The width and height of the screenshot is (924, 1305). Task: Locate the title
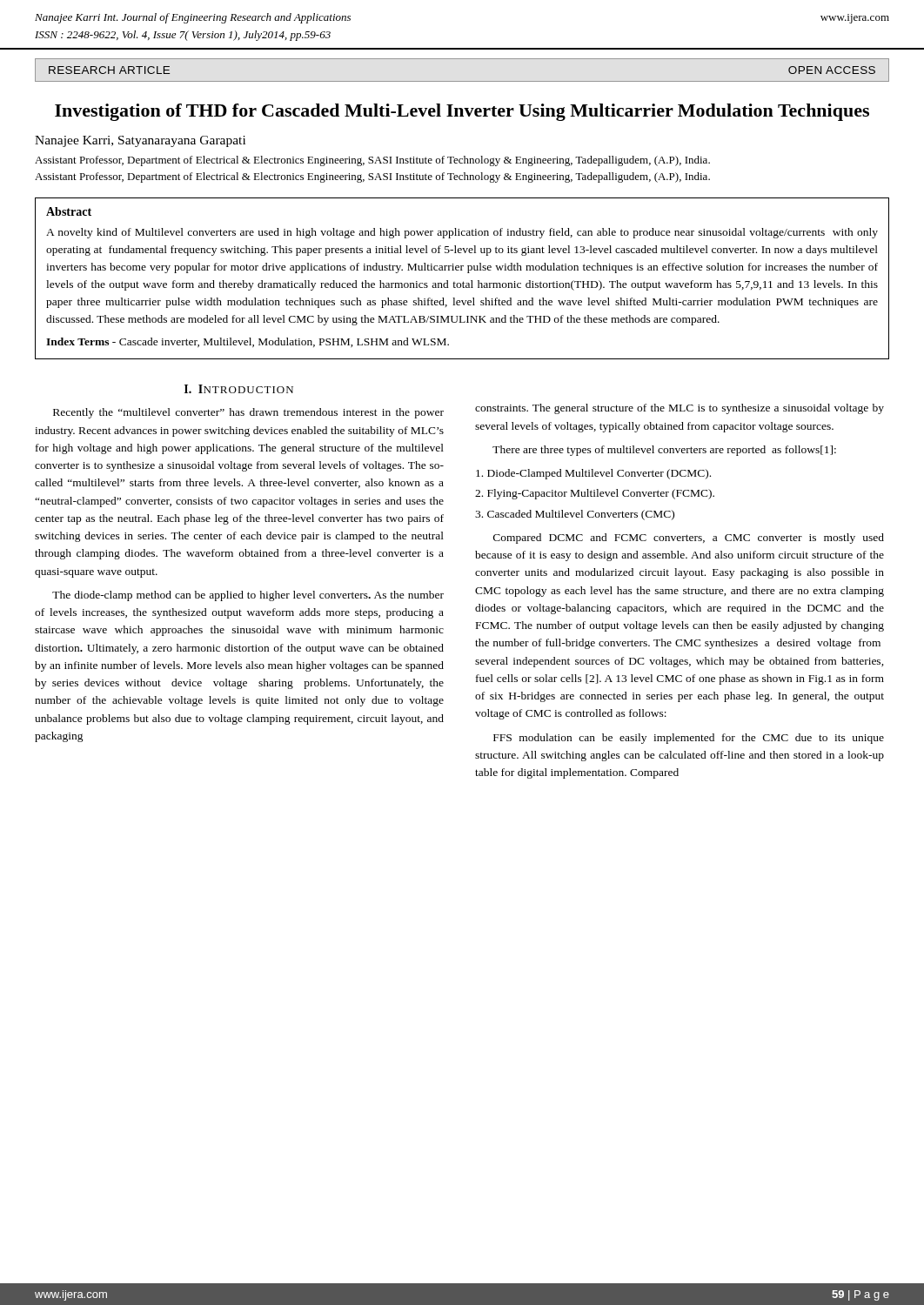462,110
